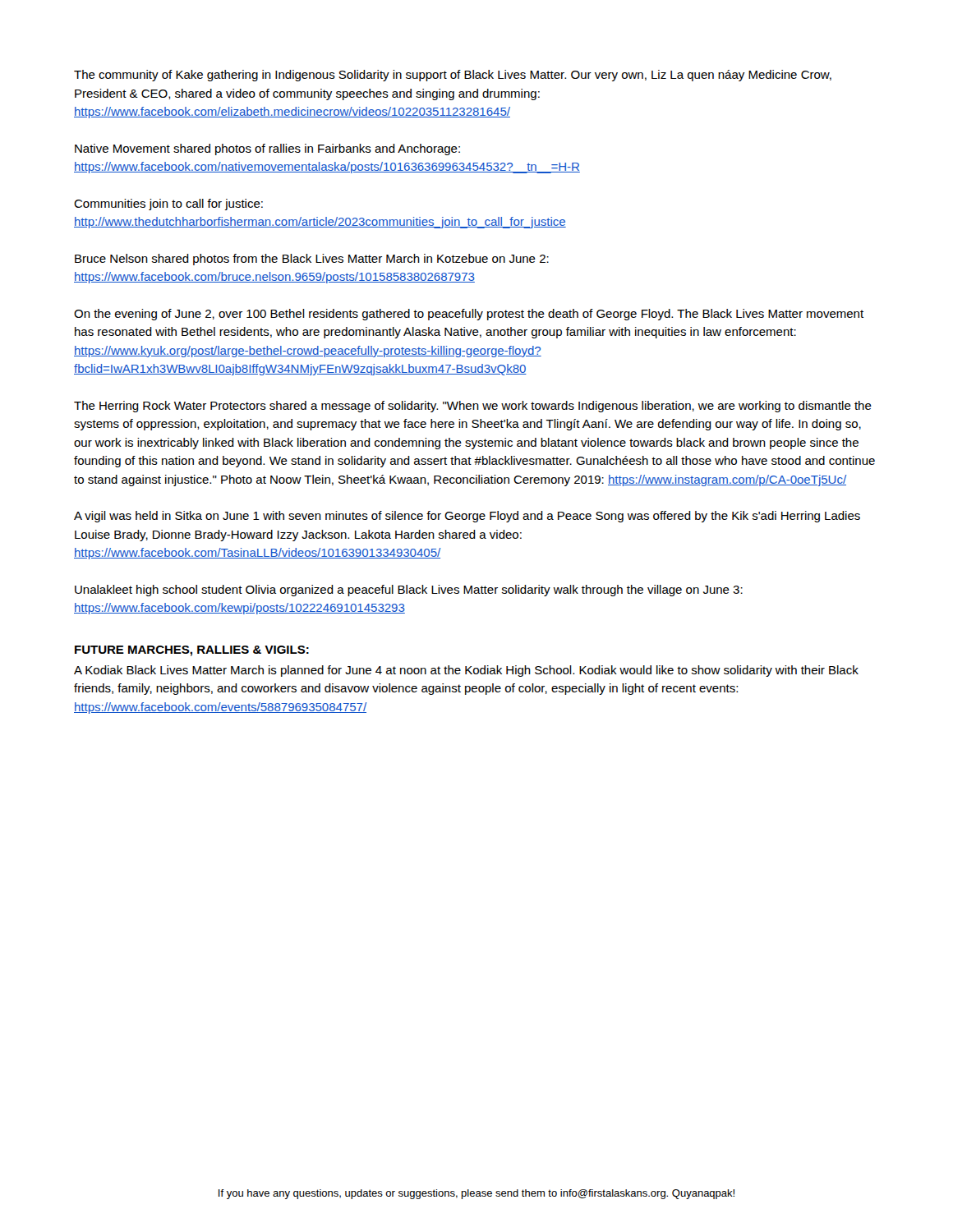Point to the section header beginning "FUTURE MARCHES, RALLIES &"
Image resolution: width=953 pixels, height=1232 pixels.
pyautogui.click(x=192, y=649)
